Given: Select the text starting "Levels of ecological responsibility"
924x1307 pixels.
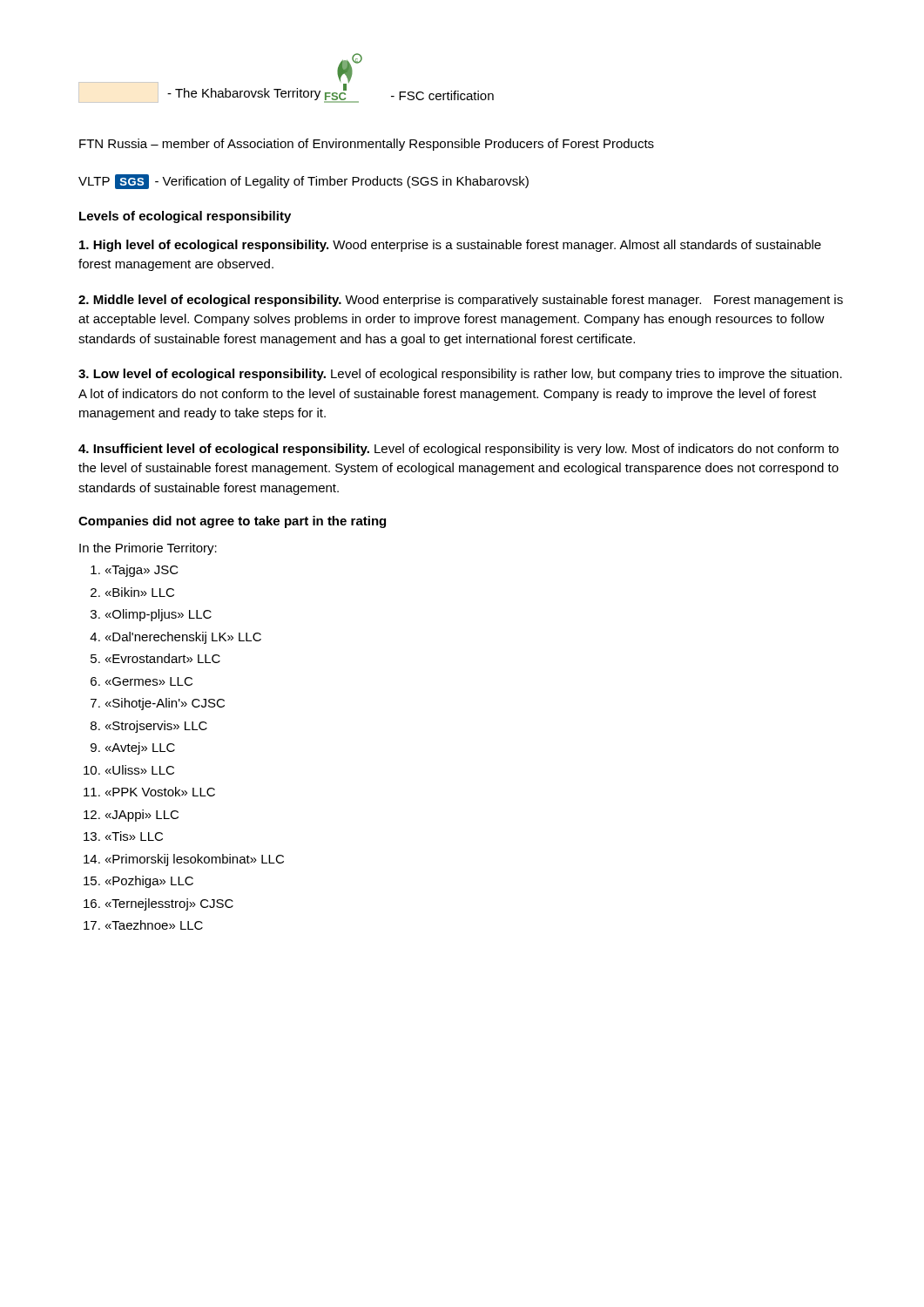Looking at the screenshot, I should pos(185,215).
